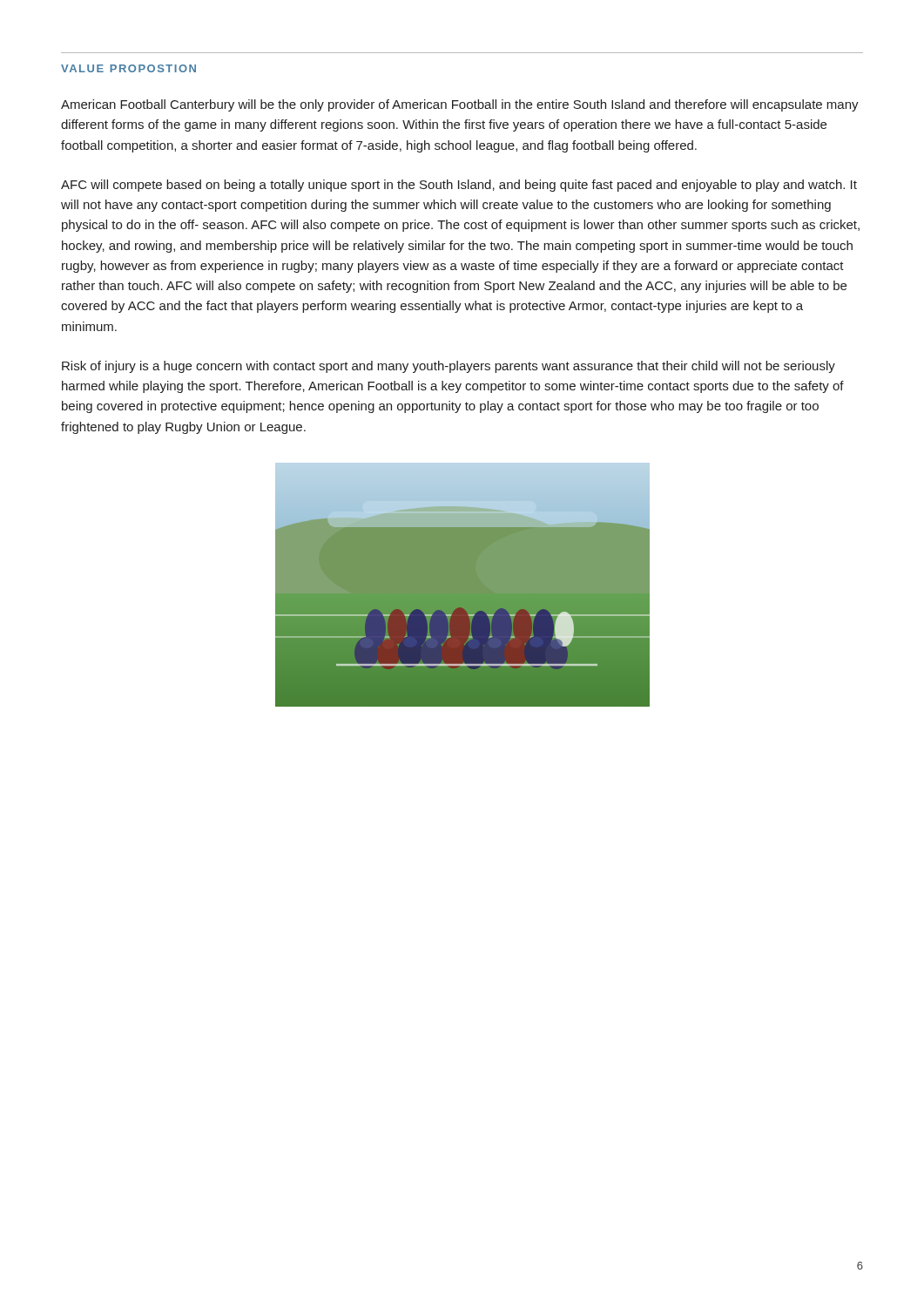The height and width of the screenshot is (1307, 924).
Task: Select the section header containing "VALUE PROPOSTION"
Action: (129, 68)
